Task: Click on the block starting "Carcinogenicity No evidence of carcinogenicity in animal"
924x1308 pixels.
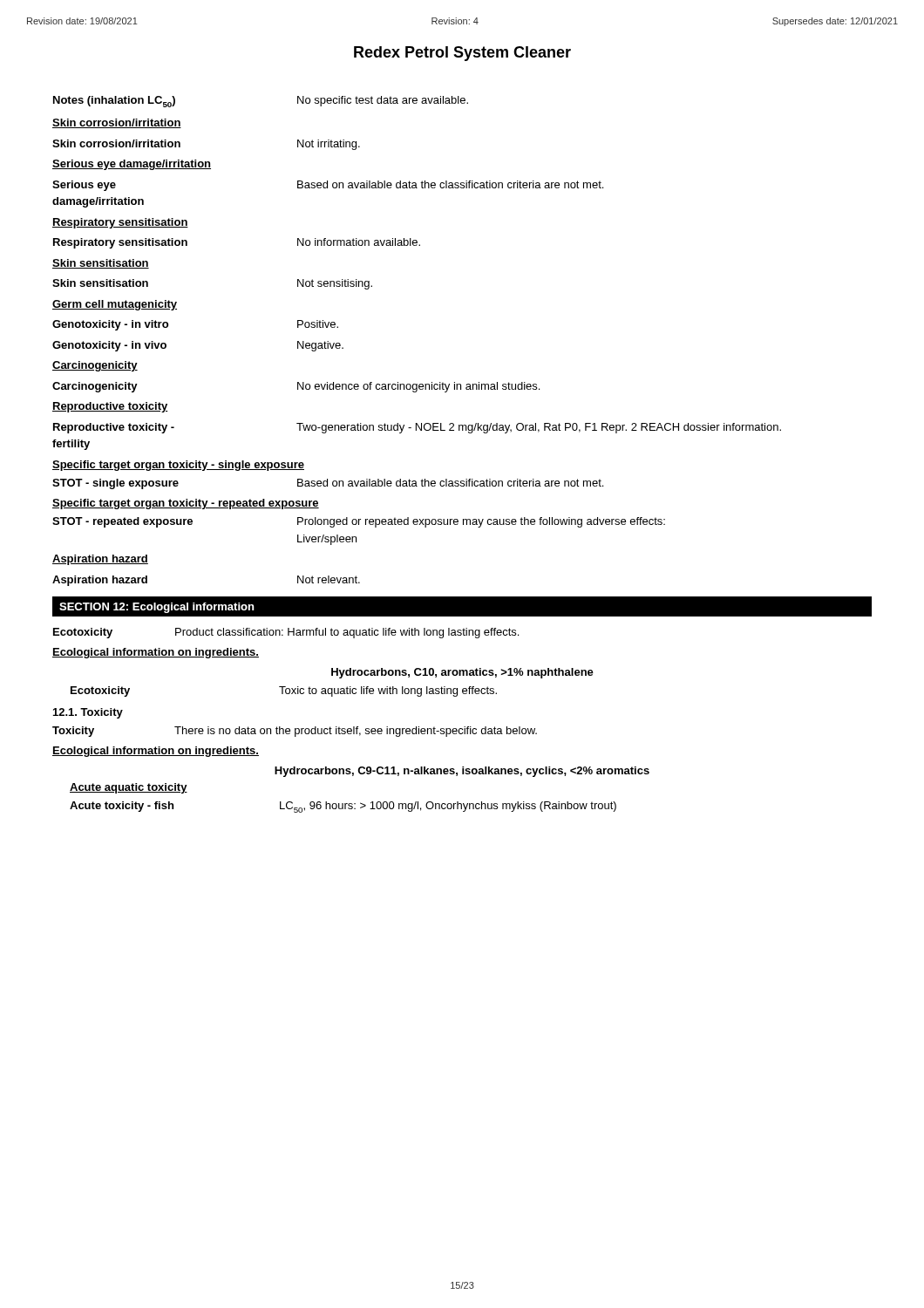Action: pos(462,386)
